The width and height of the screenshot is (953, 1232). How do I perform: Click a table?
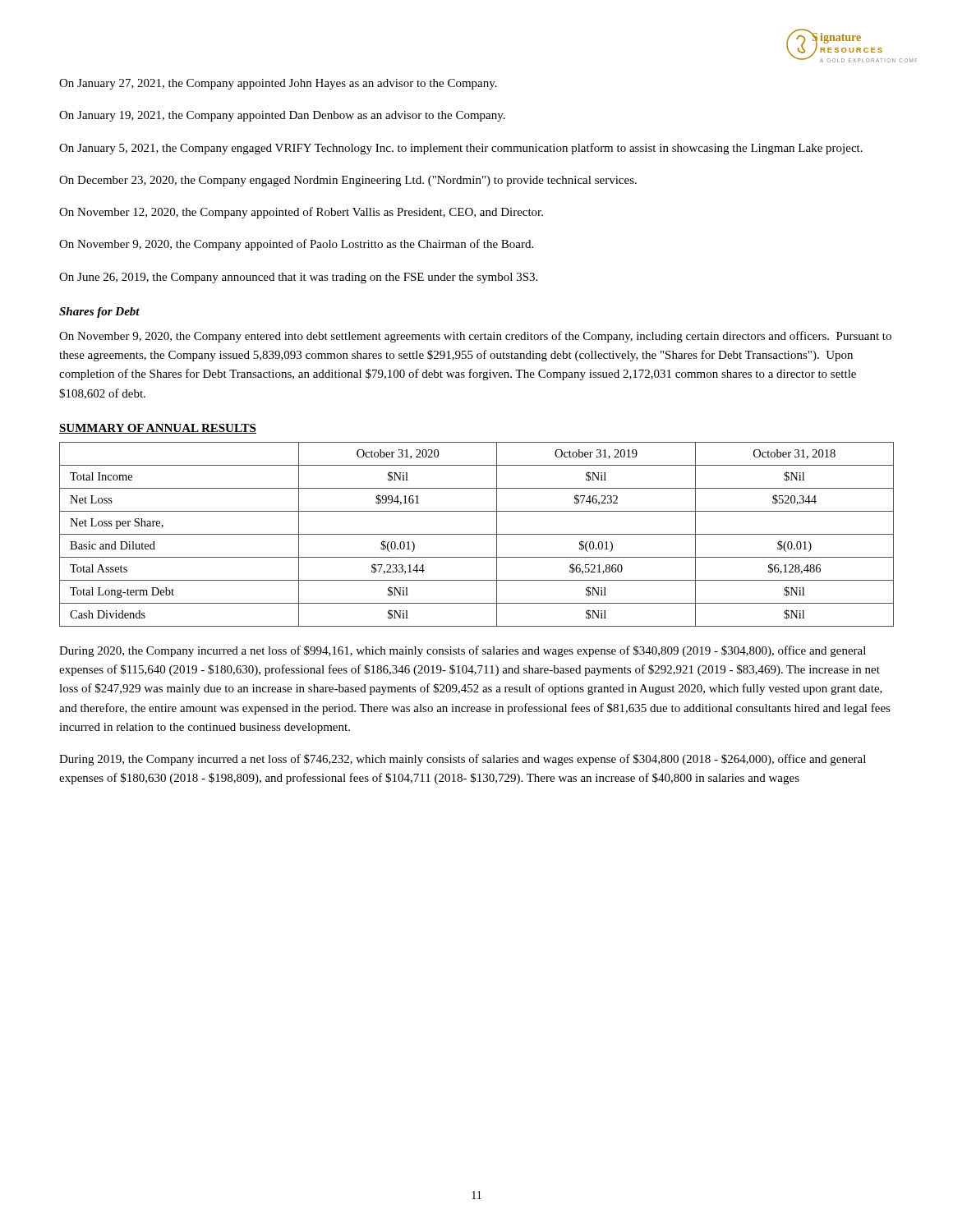tap(476, 534)
